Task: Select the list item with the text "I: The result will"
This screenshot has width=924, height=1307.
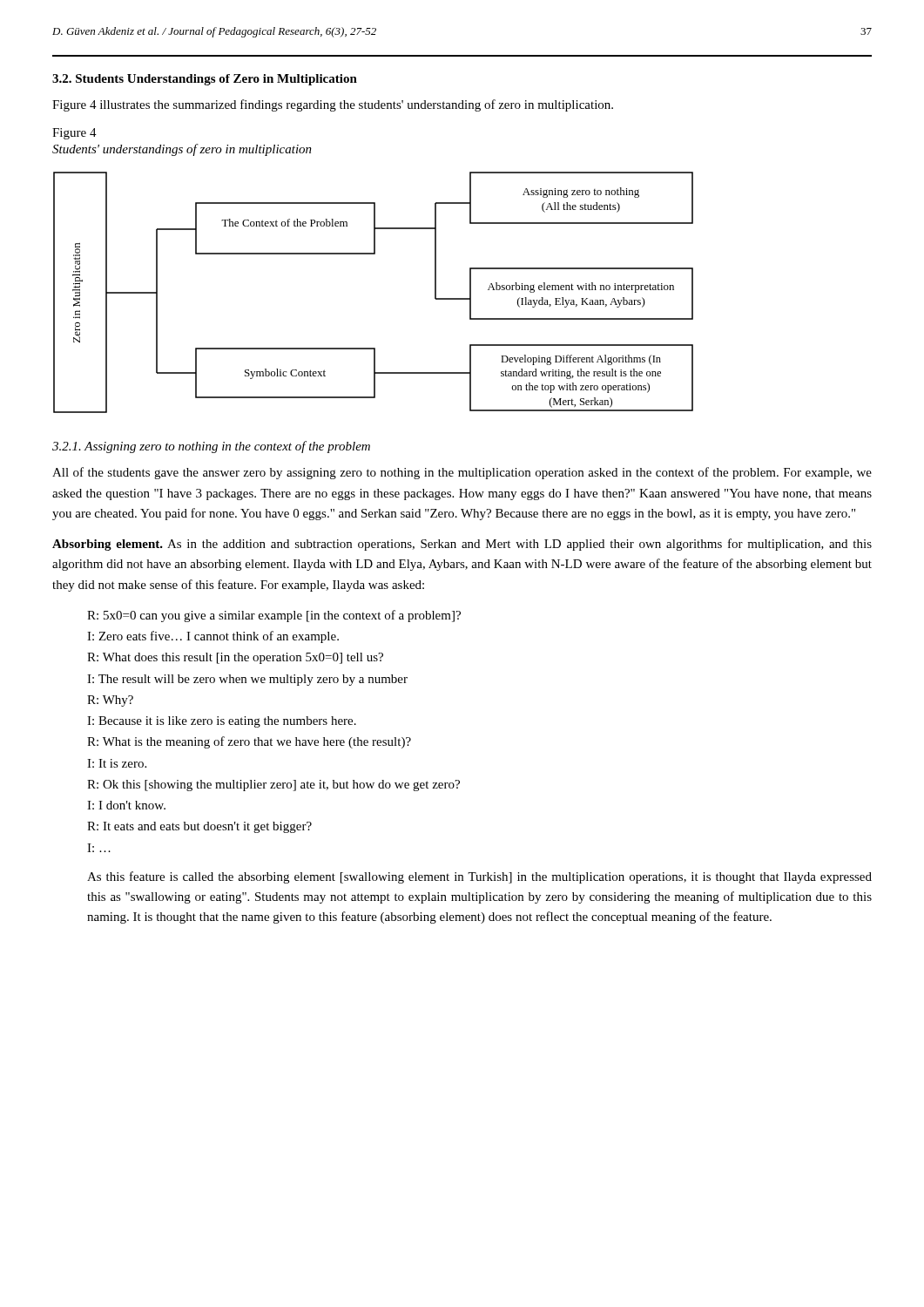Action: [x=247, y=678]
